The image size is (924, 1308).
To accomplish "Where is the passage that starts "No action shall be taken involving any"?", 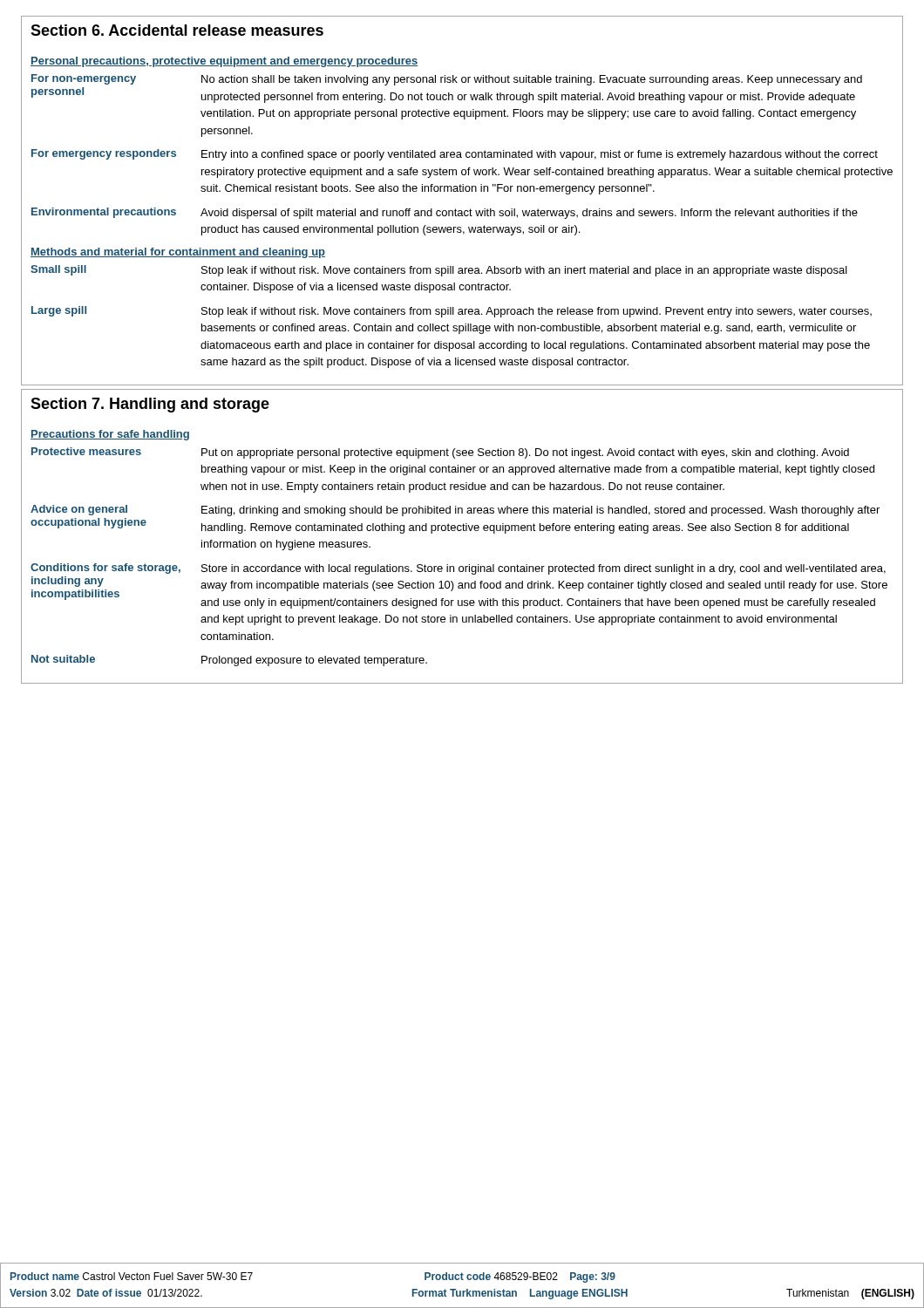I will pyautogui.click(x=532, y=104).
